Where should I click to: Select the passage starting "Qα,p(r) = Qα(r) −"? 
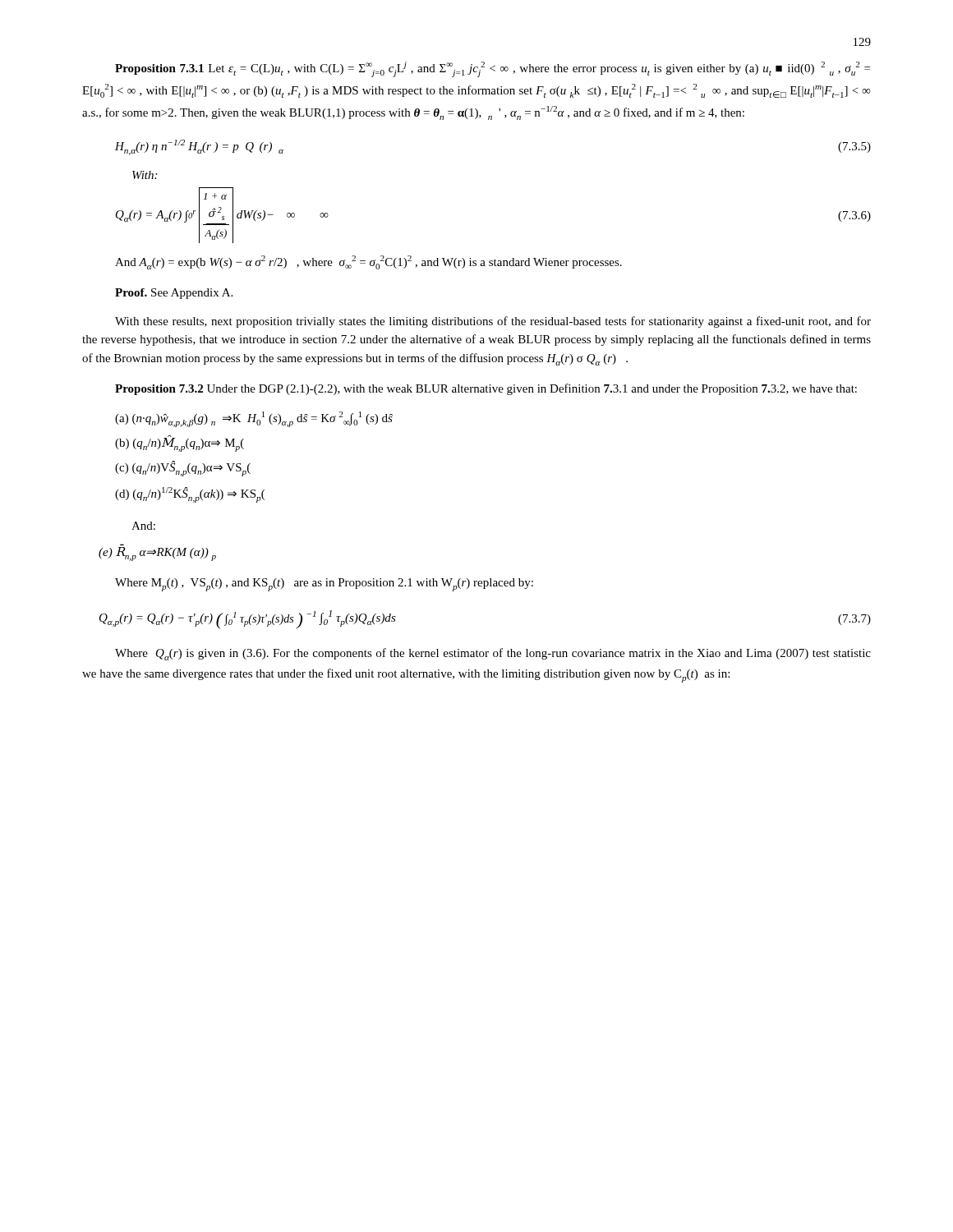pyautogui.click(x=255, y=620)
